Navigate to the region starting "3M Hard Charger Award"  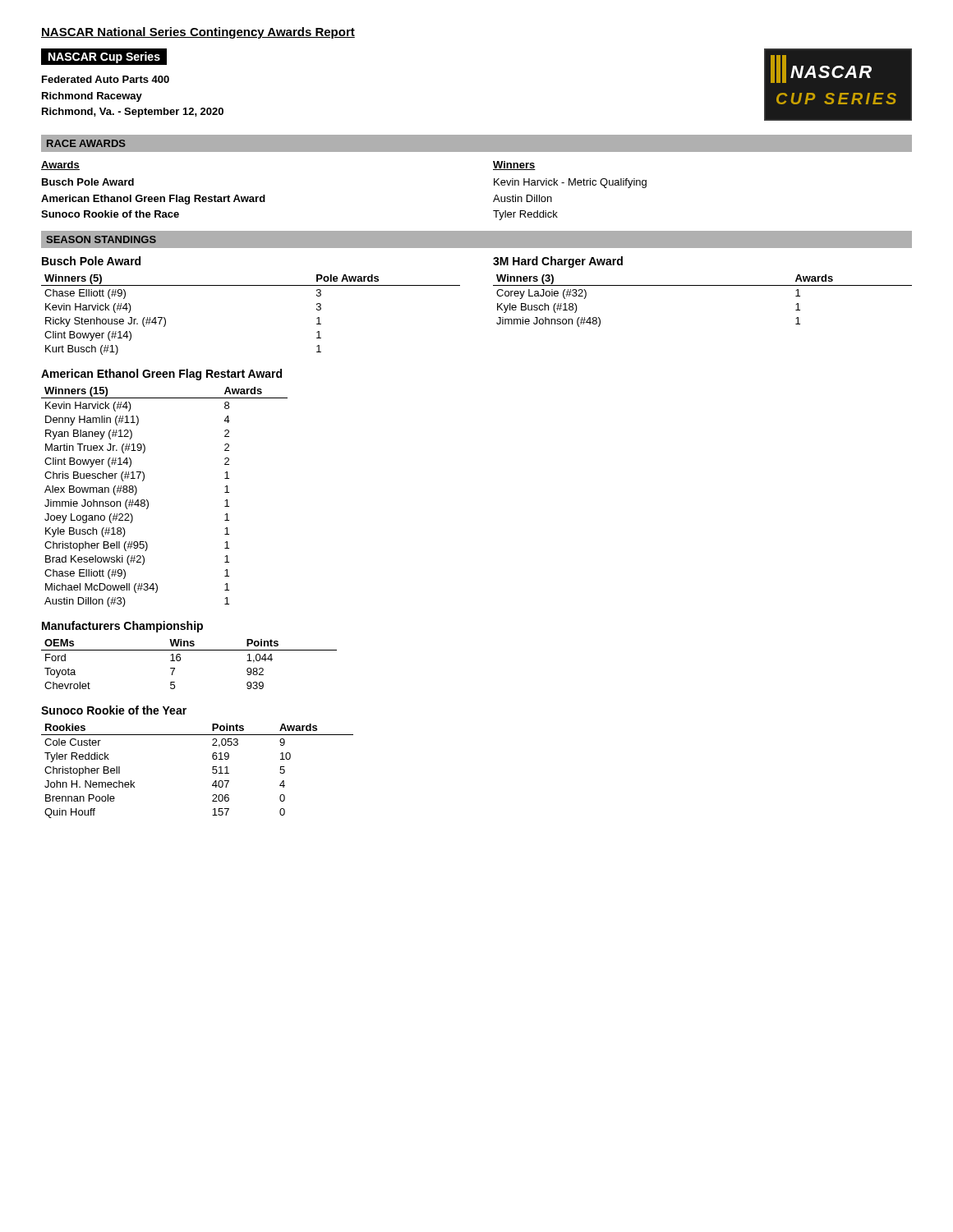(x=558, y=261)
